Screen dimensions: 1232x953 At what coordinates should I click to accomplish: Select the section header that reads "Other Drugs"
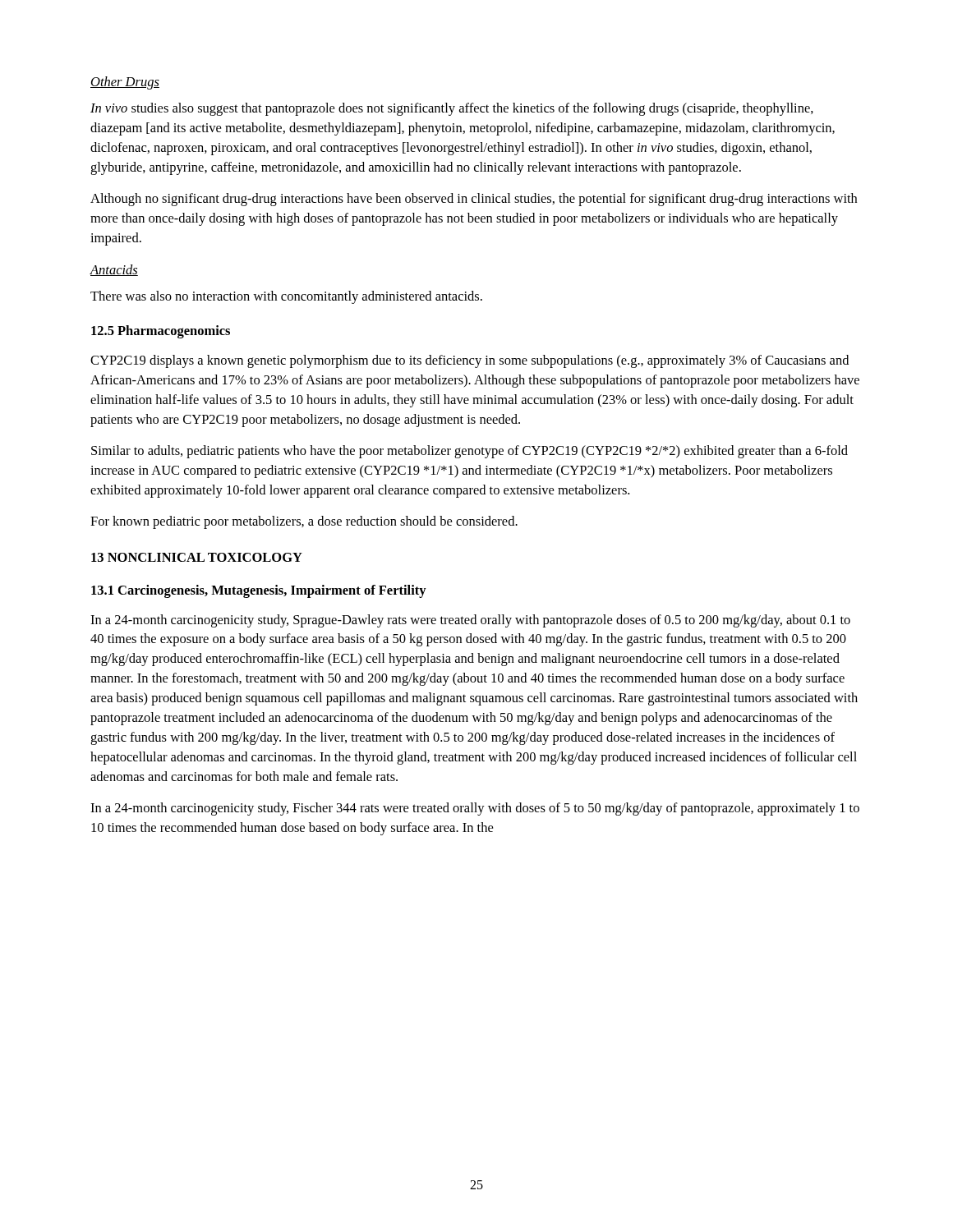click(125, 82)
